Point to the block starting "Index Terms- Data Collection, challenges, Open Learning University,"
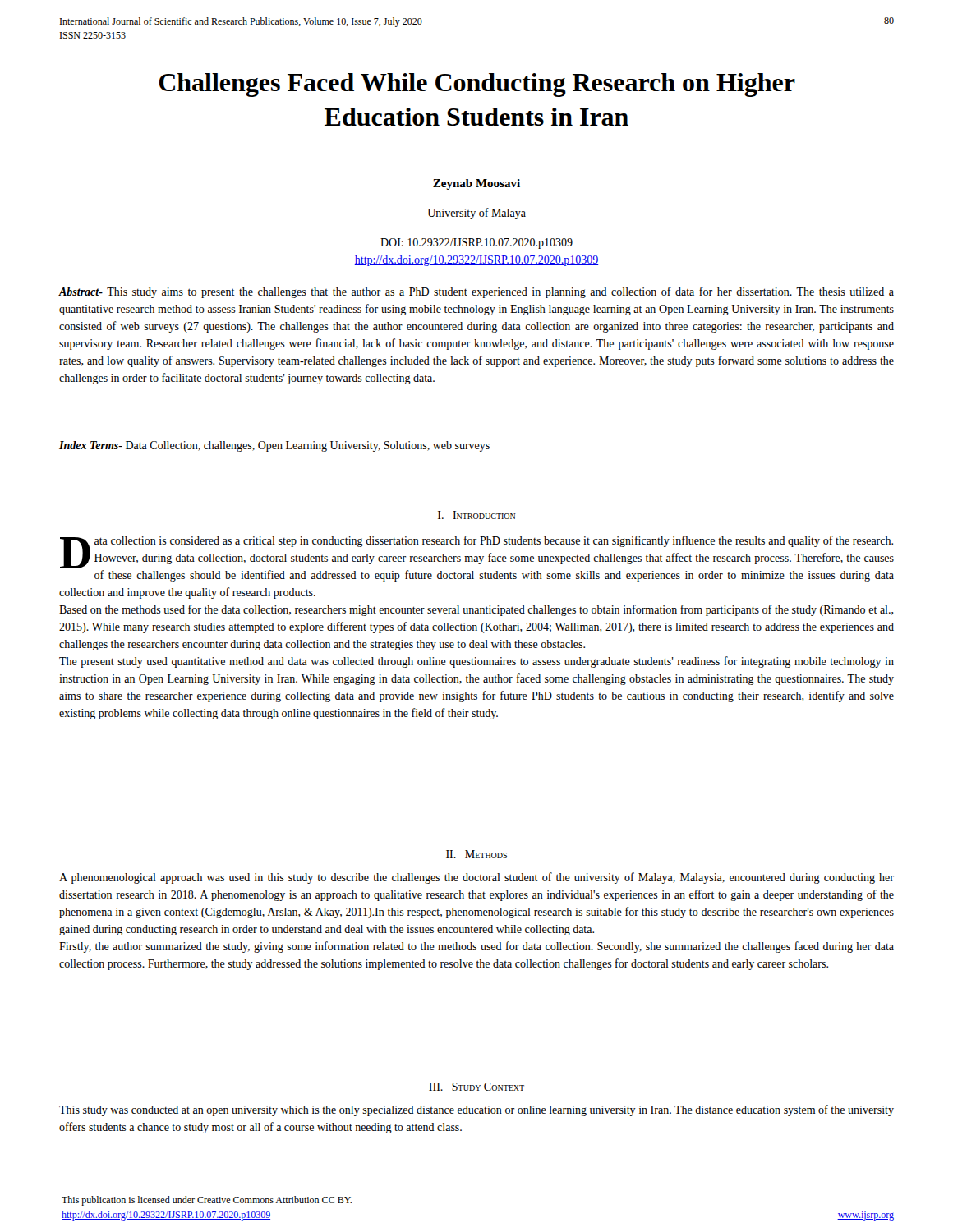953x1232 pixels. click(275, 446)
